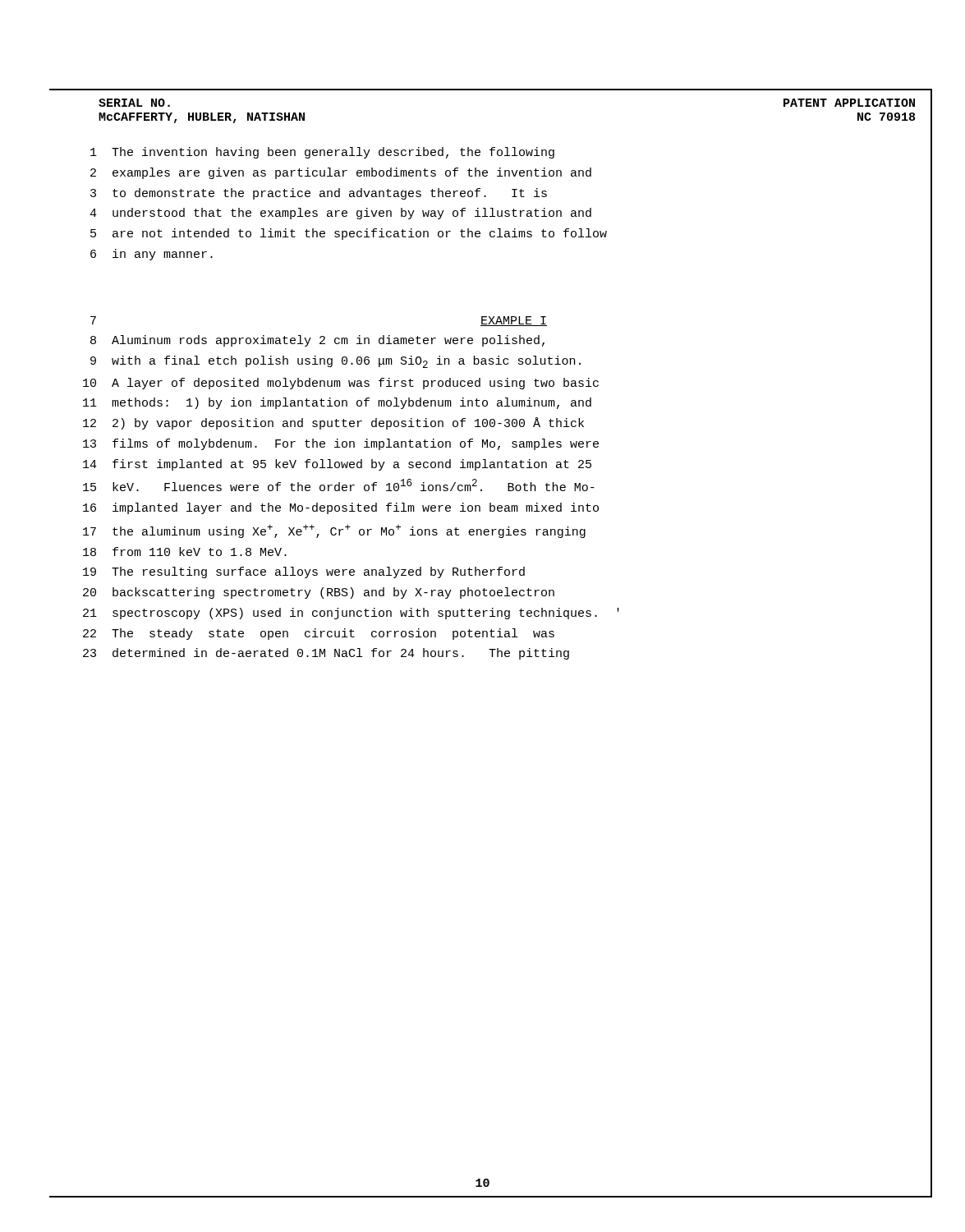
Task: Find "6 in any manner." on this page
Action: 152,255
